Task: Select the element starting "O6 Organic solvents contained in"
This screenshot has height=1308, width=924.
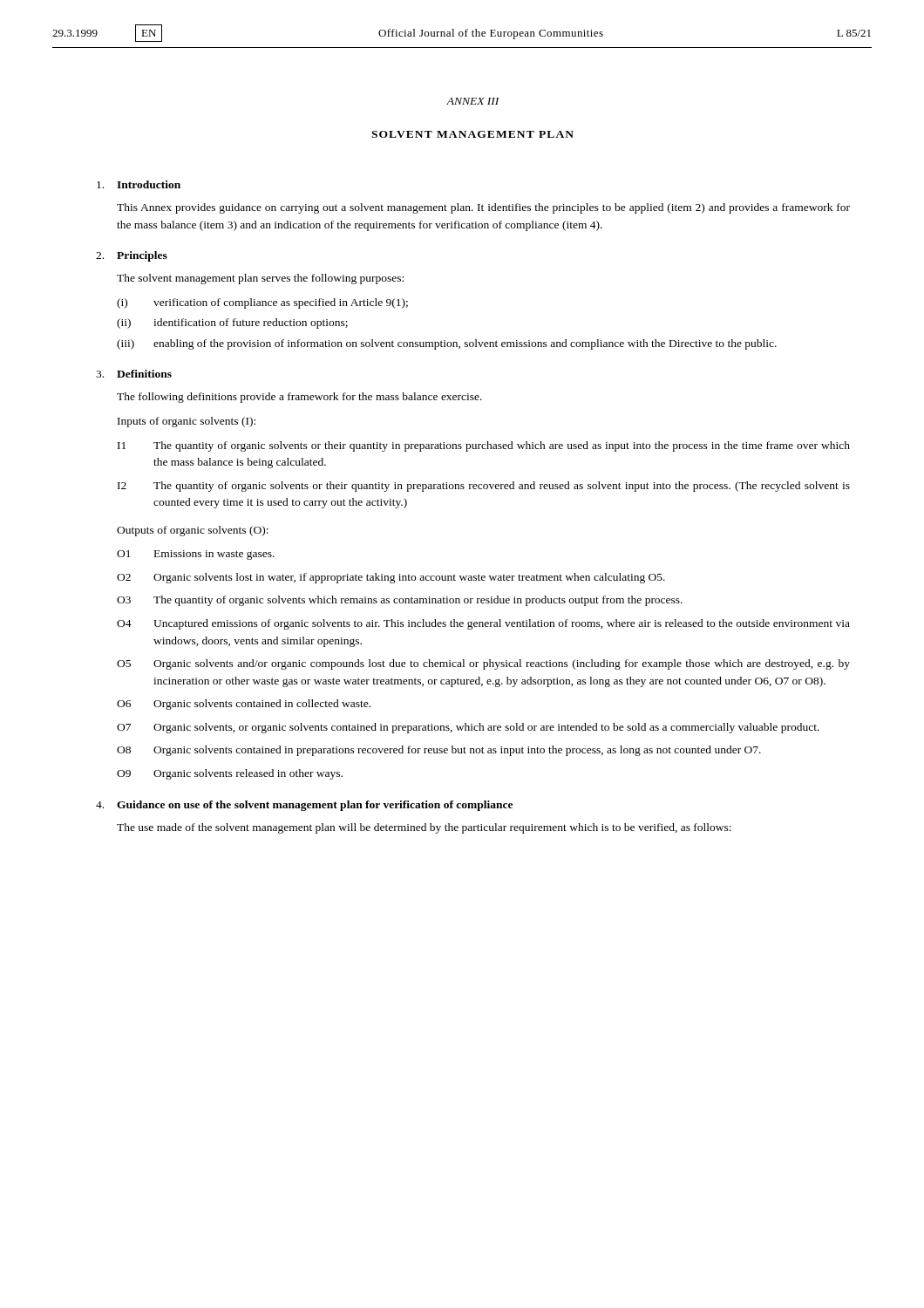Action: click(x=244, y=705)
